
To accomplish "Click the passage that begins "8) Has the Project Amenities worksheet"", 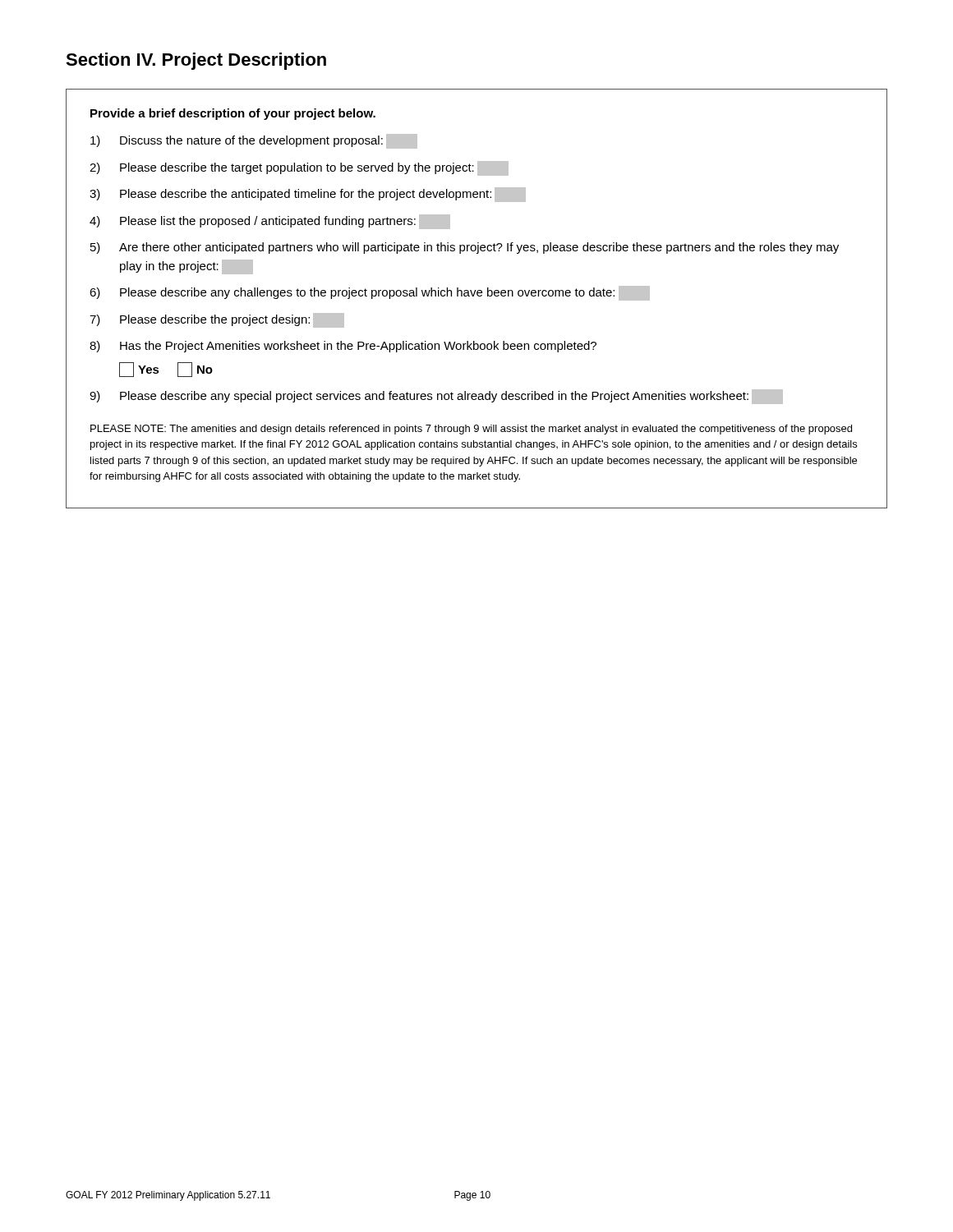I will 476,358.
